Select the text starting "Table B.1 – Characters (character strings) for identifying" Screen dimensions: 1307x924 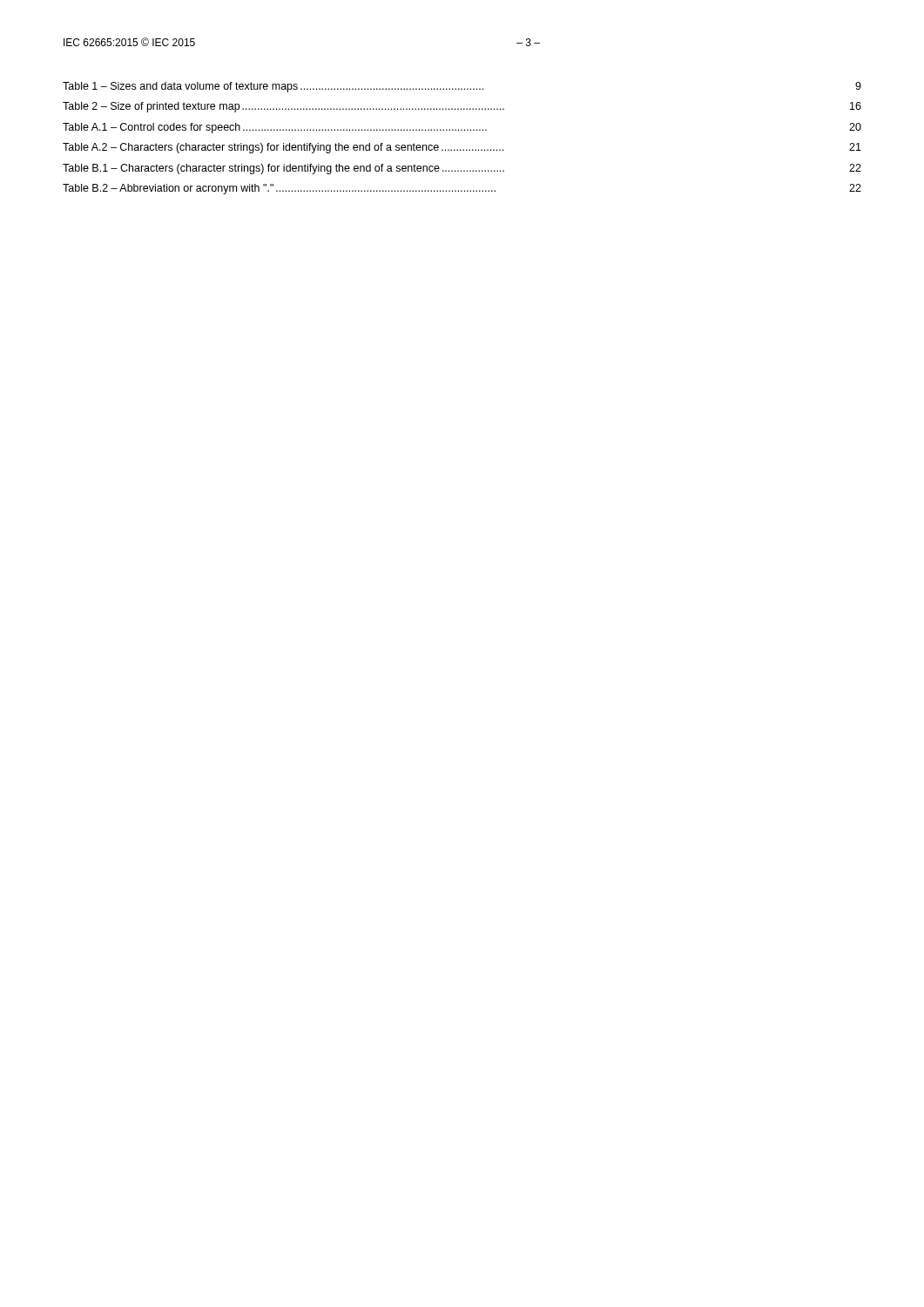click(x=462, y=168)
